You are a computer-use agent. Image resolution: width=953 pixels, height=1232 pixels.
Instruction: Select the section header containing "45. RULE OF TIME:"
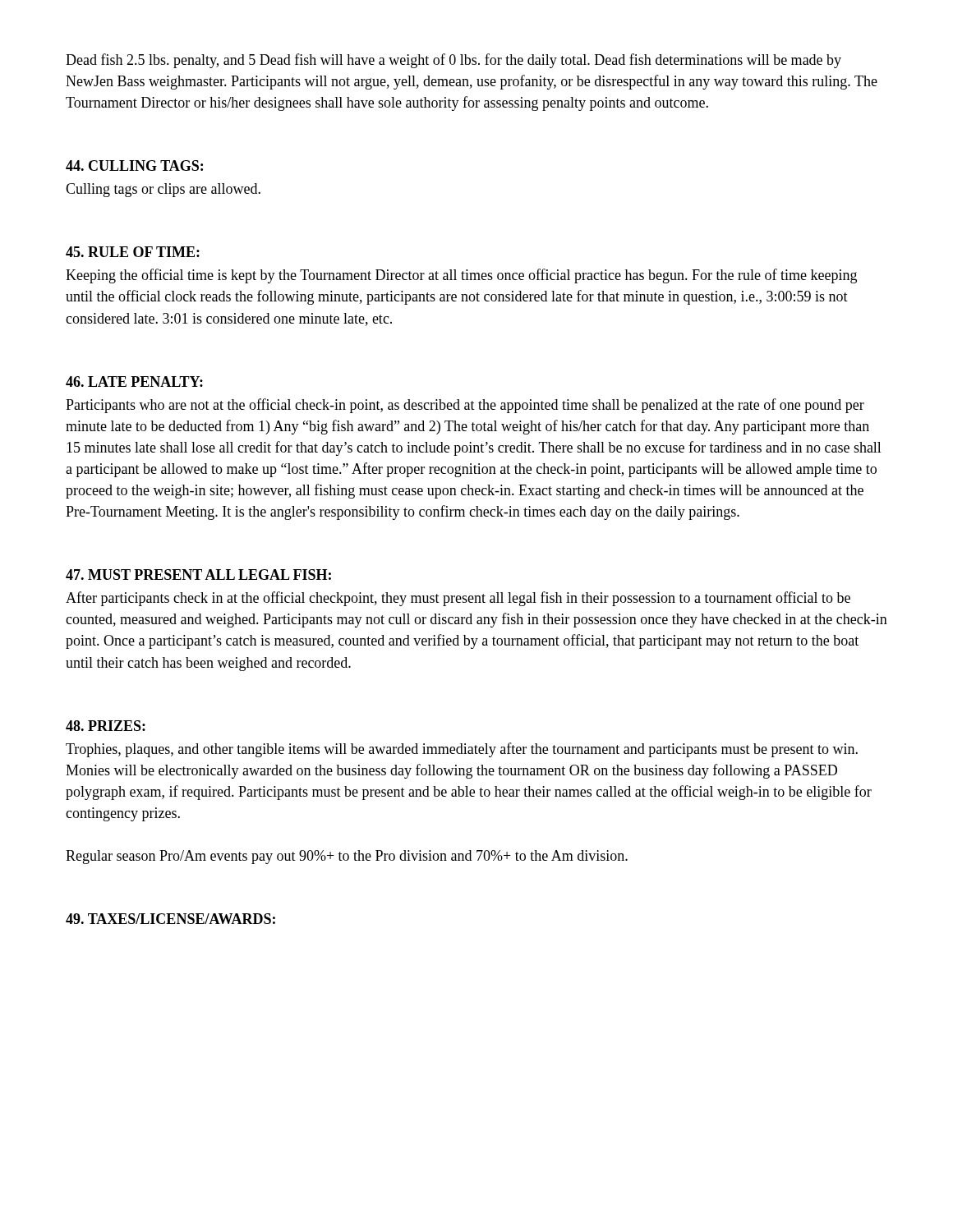point(133,252)
